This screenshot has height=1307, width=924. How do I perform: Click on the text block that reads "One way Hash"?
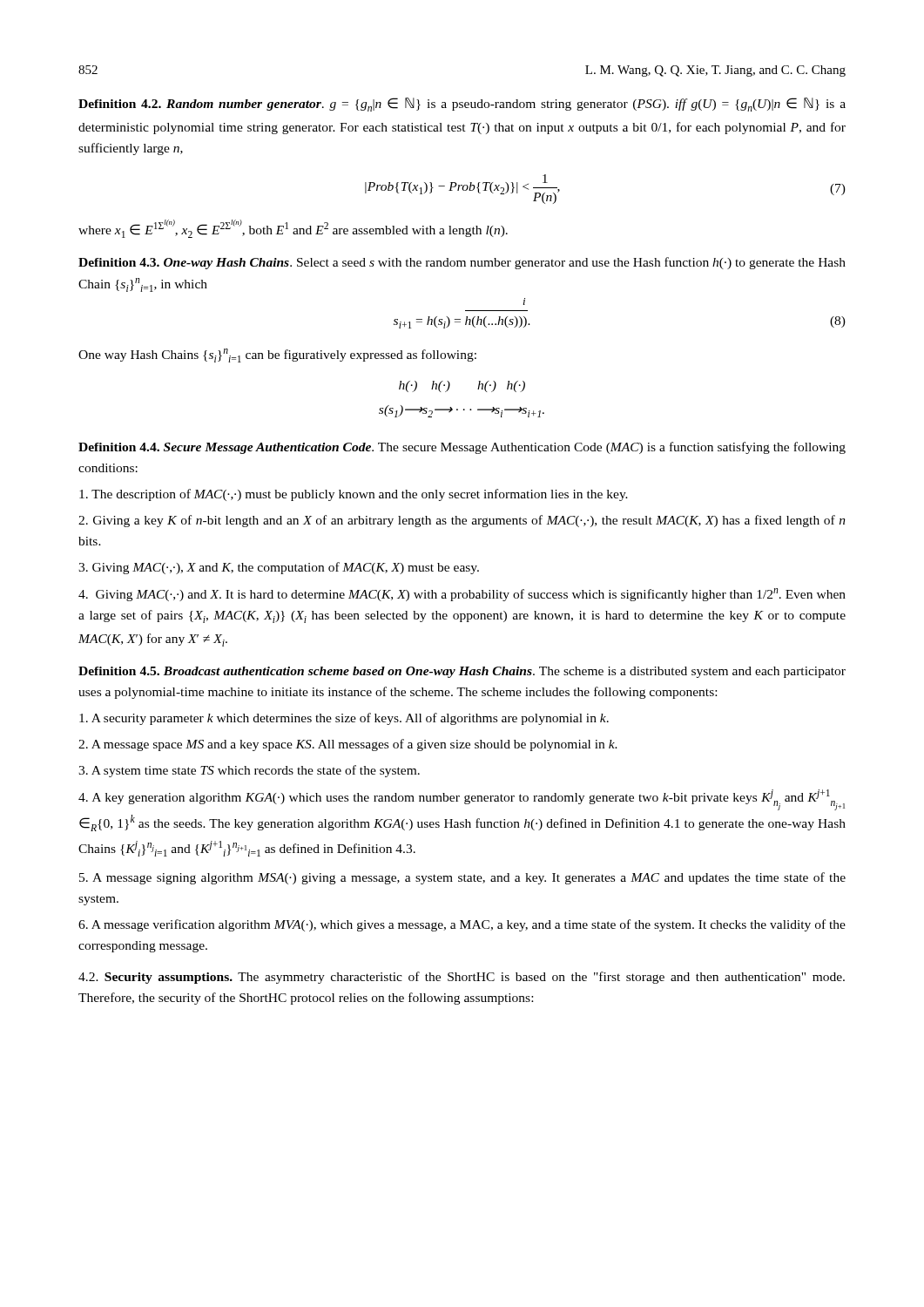click(278, 355)
